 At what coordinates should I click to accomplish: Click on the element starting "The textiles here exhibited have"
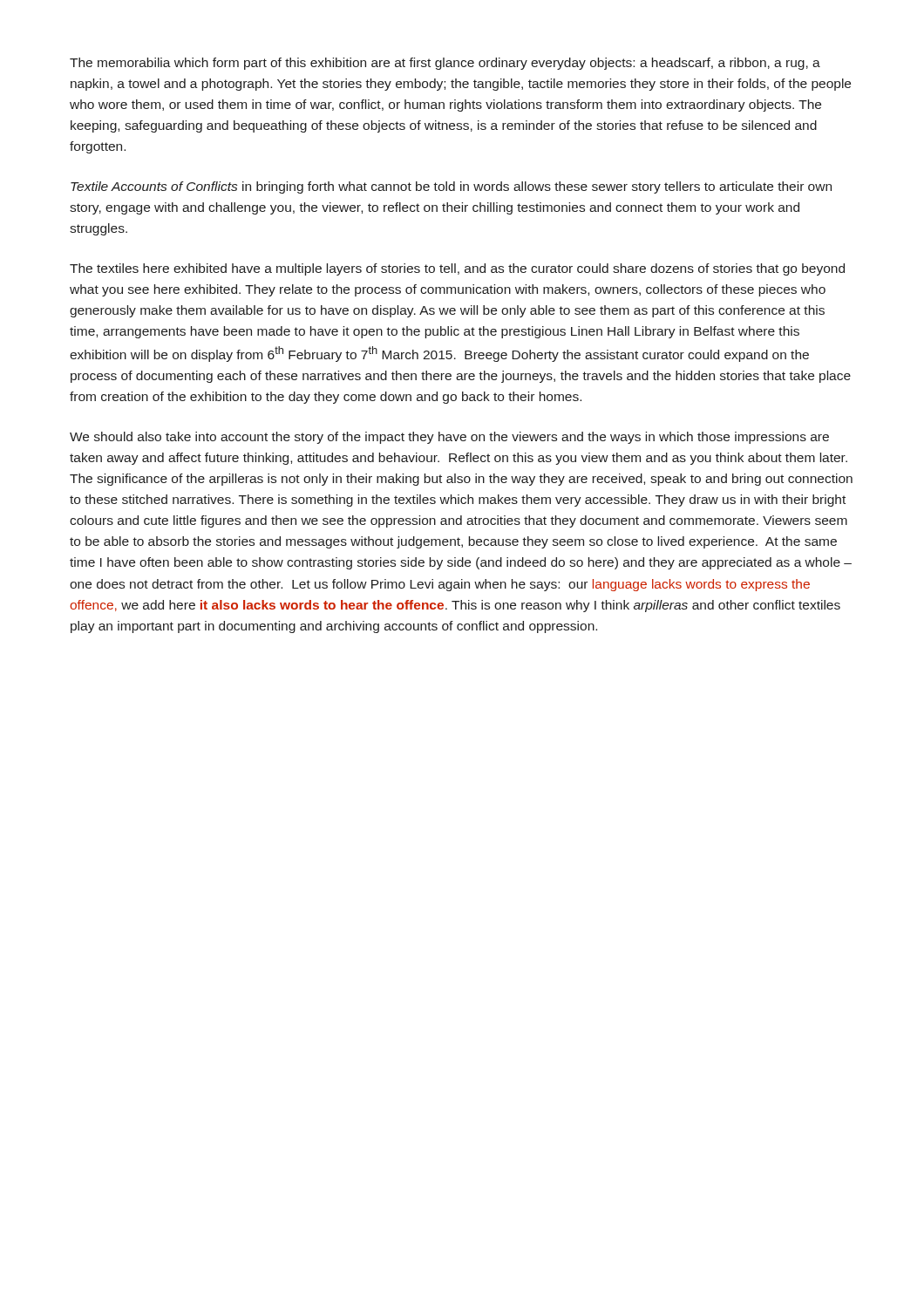(460, 332)
